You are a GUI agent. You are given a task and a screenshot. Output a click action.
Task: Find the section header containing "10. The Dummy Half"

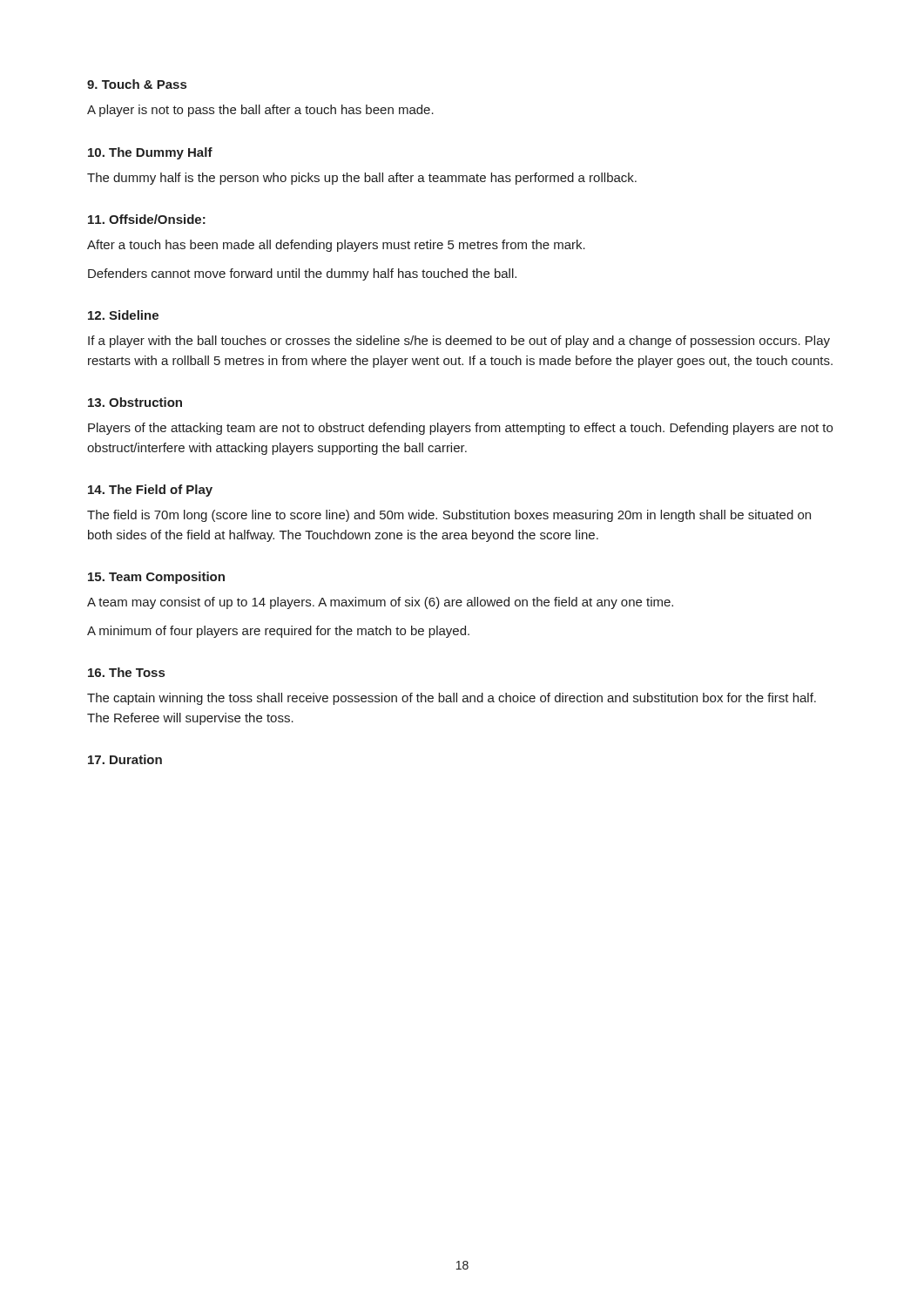pos(150,152)
